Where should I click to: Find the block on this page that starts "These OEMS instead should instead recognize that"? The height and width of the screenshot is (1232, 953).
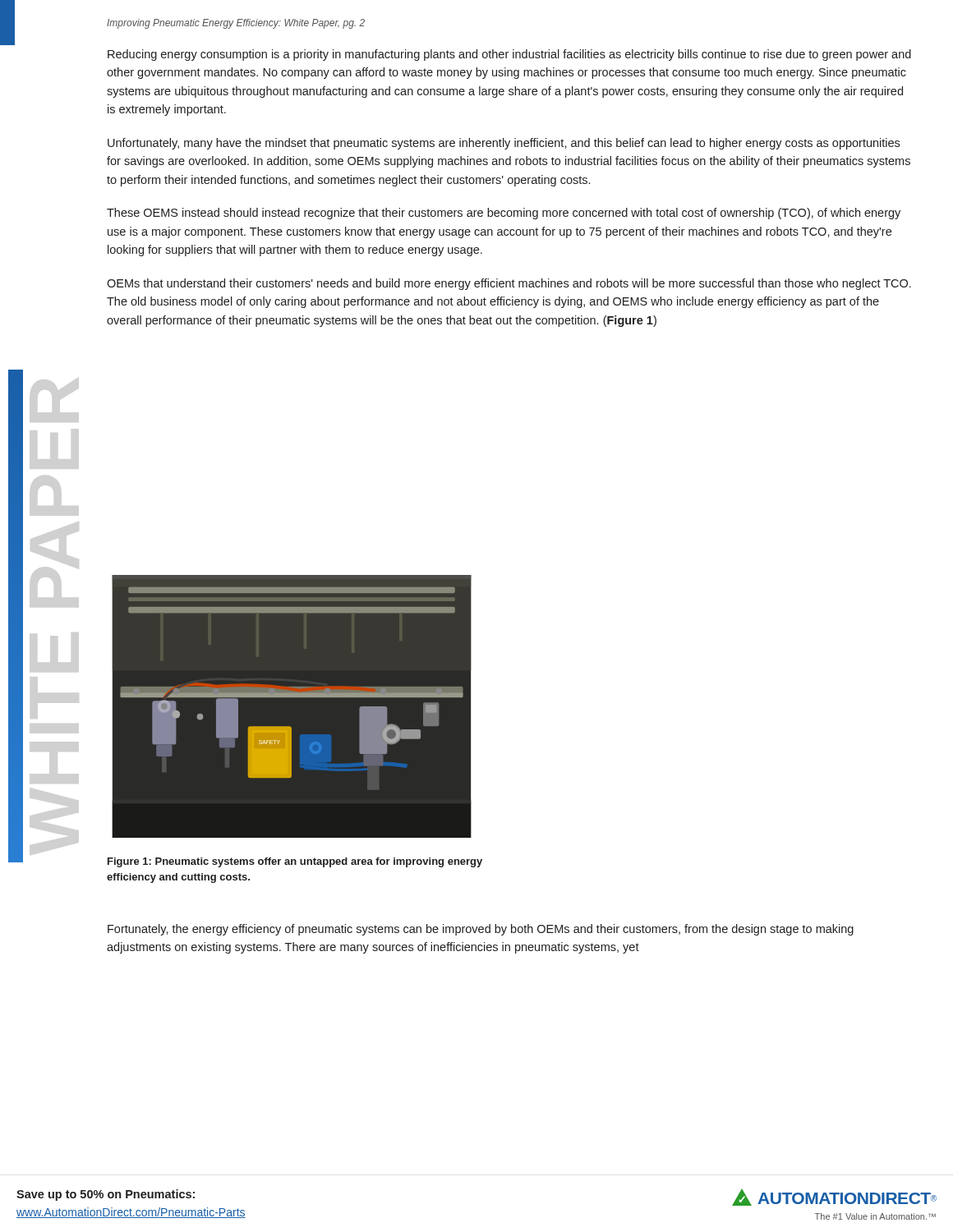point(504,231)
